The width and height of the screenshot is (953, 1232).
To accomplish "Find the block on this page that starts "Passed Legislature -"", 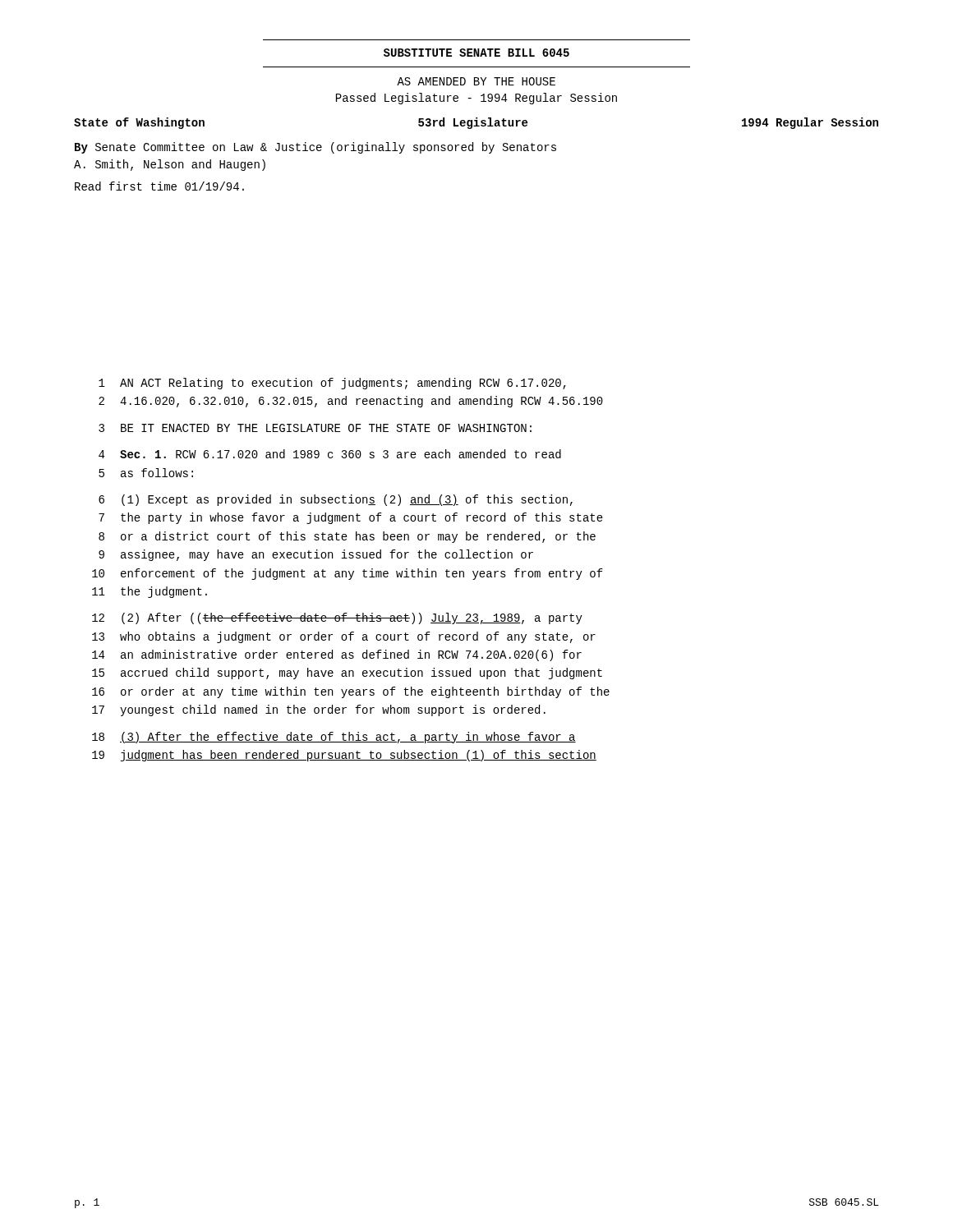I will [476, 99].
